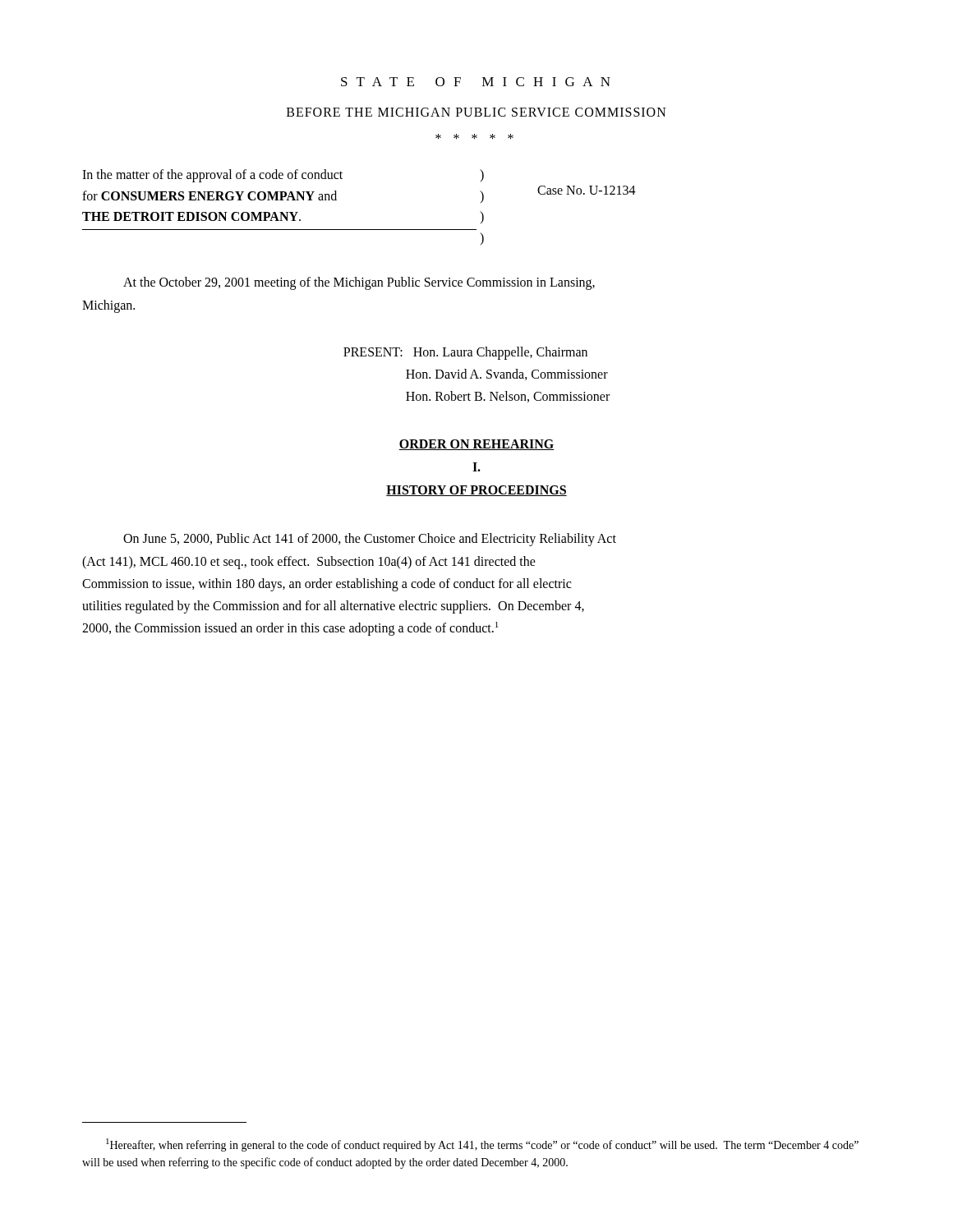Locate the passage starting "On June 5, 2000, Public Act"
Screen dimensions: 1232x953
click(x=370, y=539)
